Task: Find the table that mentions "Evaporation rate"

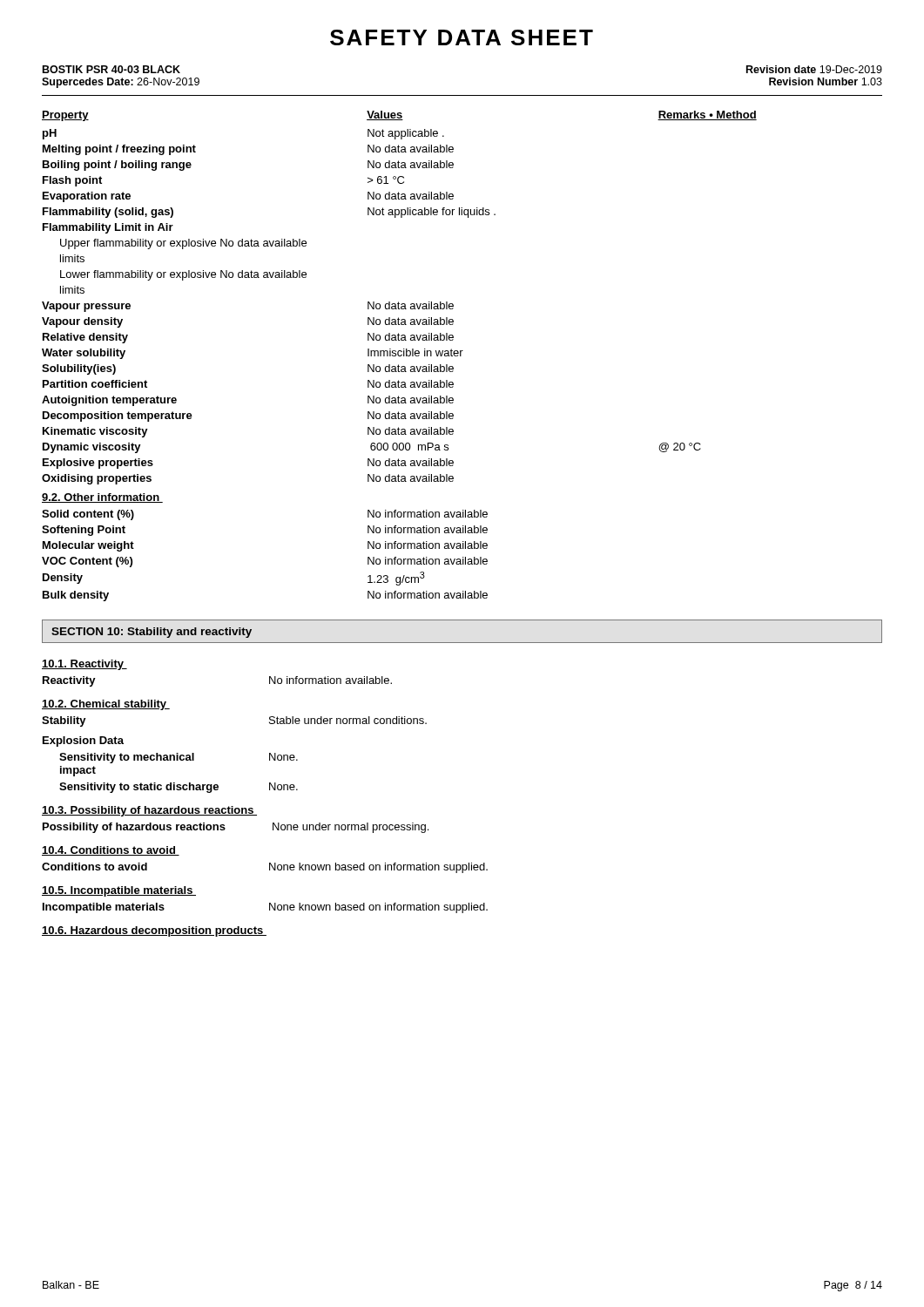Action: point(462,351)
